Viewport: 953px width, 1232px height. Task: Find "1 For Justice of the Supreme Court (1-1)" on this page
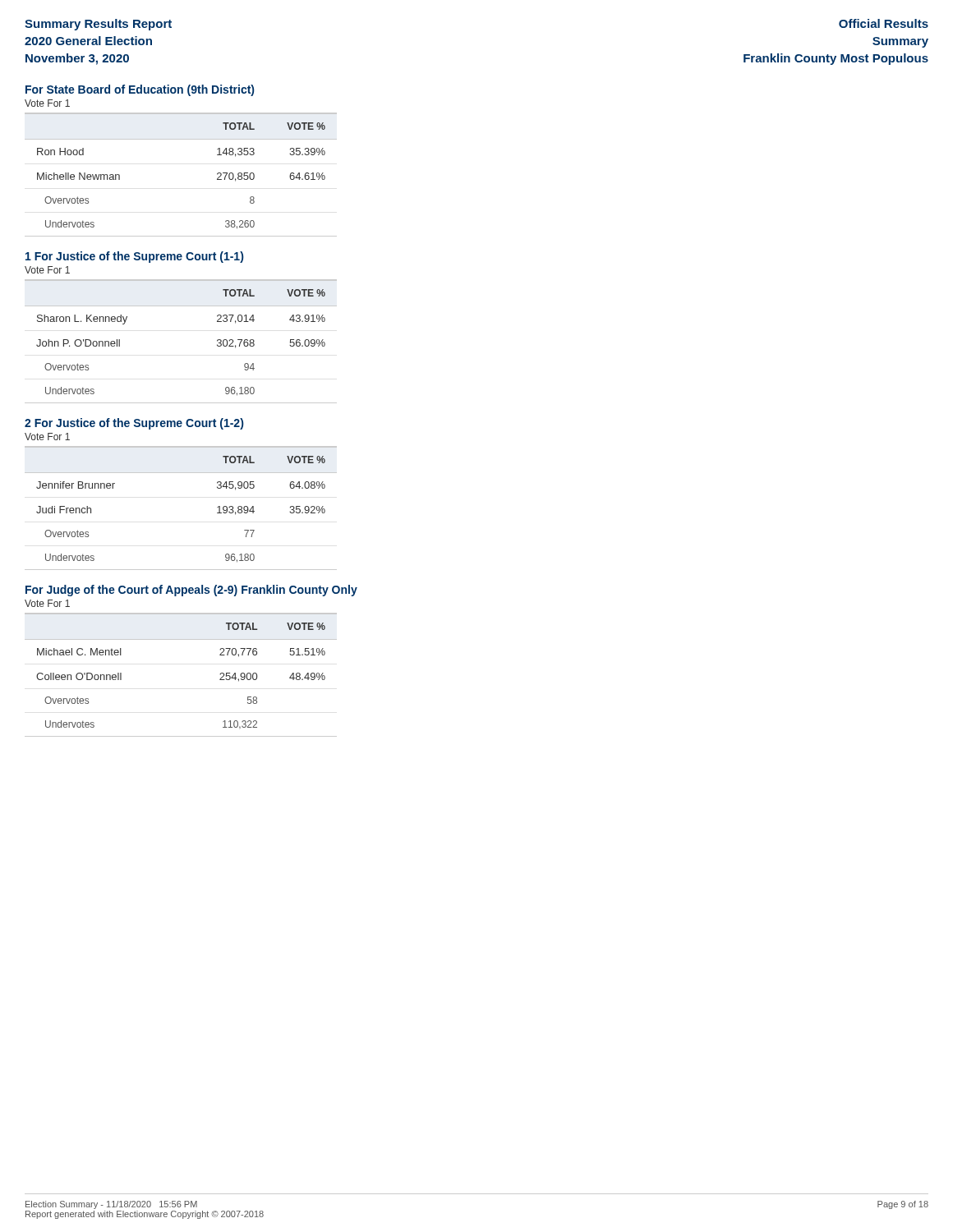pos(134,256)
